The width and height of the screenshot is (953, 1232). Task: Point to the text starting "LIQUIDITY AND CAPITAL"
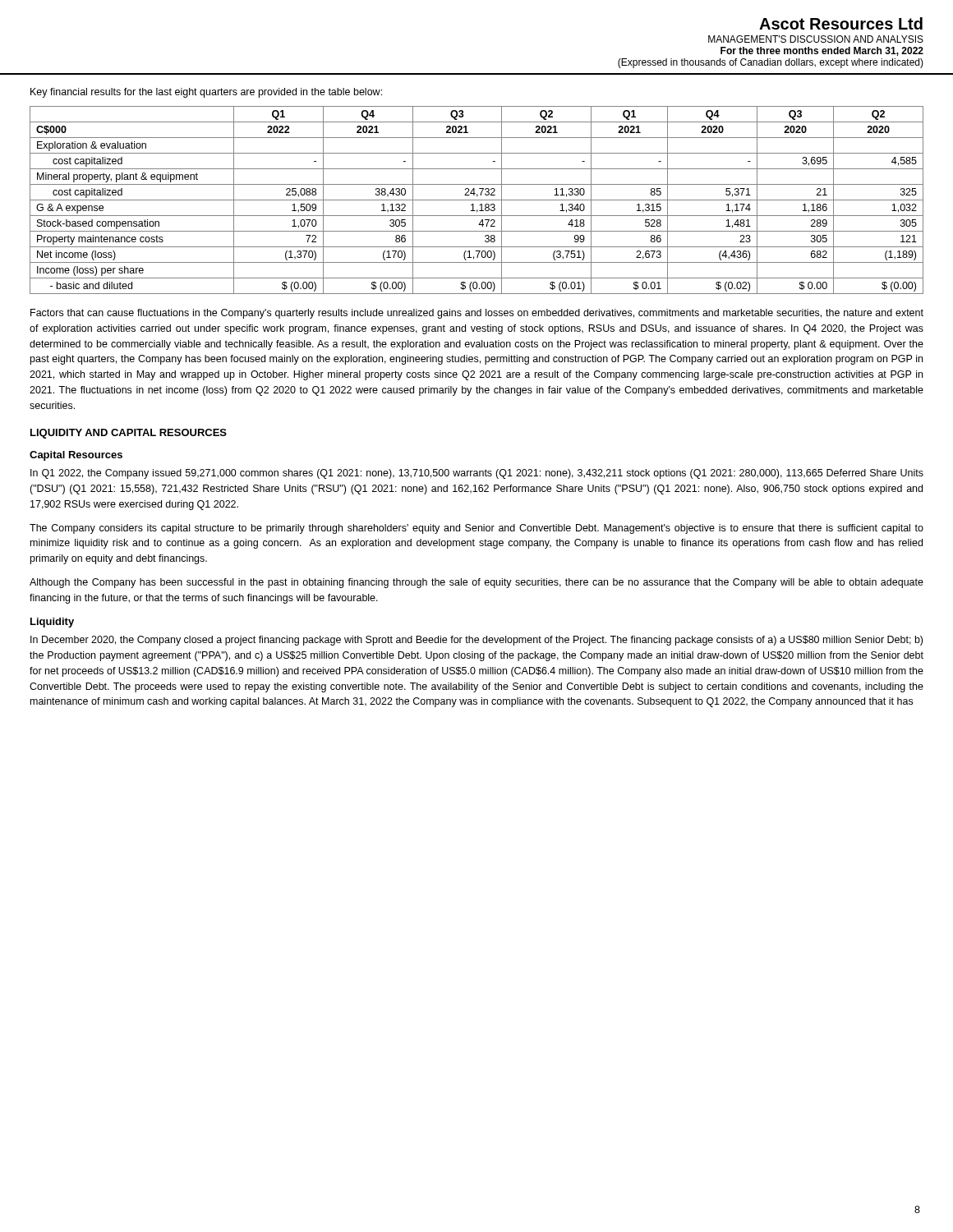click(x=128, y=433)
